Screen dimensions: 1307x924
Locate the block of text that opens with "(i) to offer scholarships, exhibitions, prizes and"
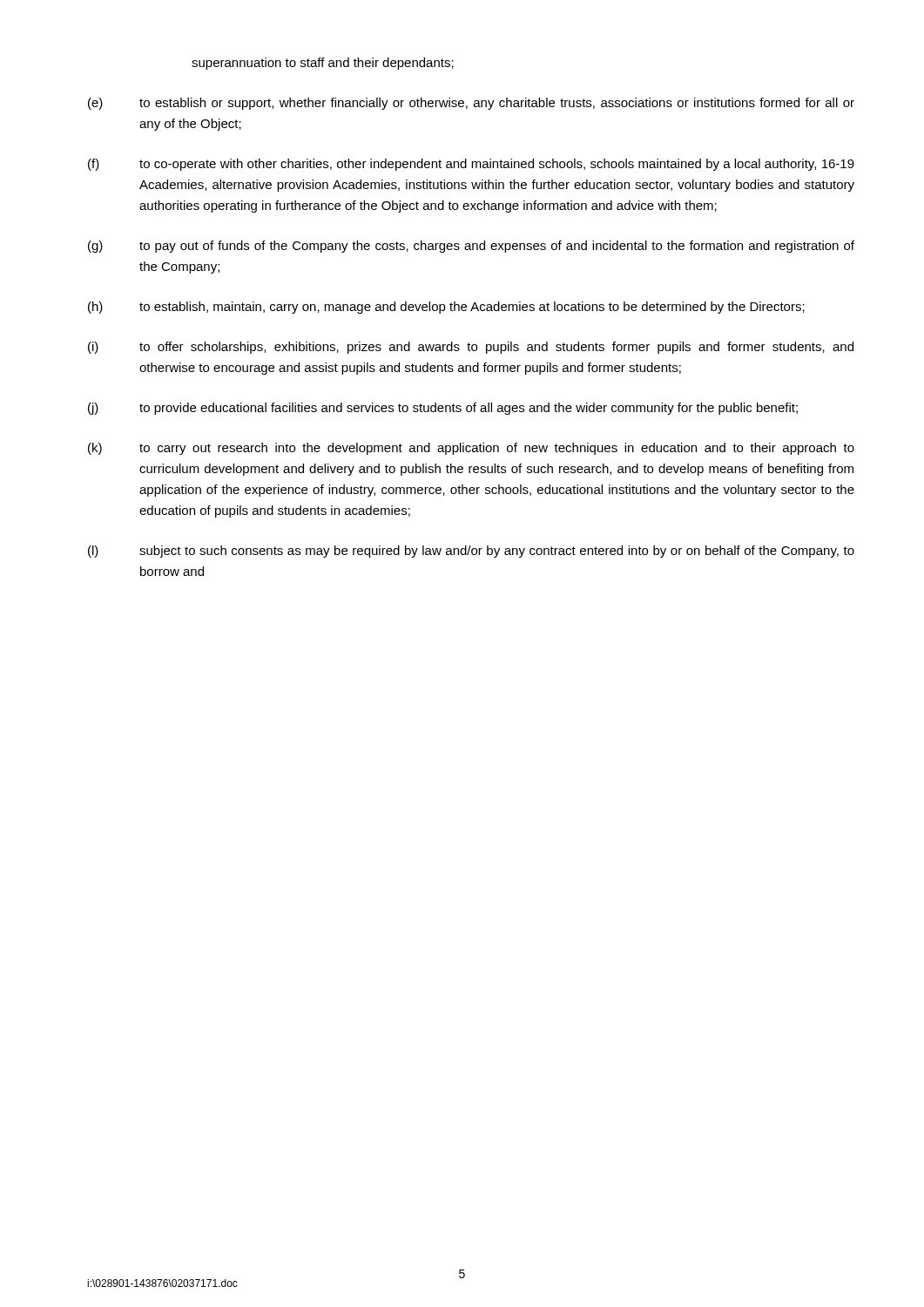pos(471,357)
